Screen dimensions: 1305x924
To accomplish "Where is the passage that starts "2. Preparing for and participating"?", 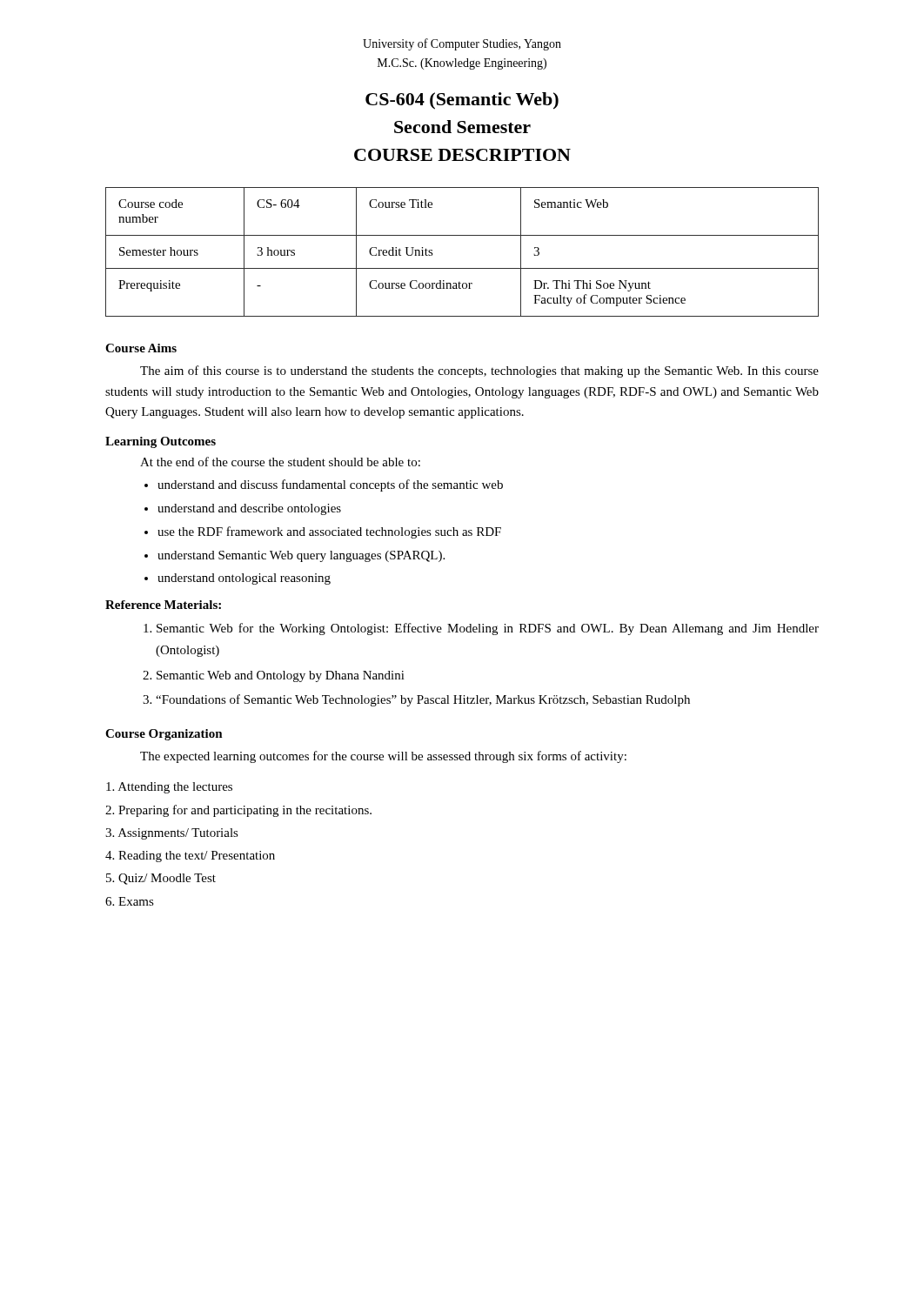I will (239, 810).
